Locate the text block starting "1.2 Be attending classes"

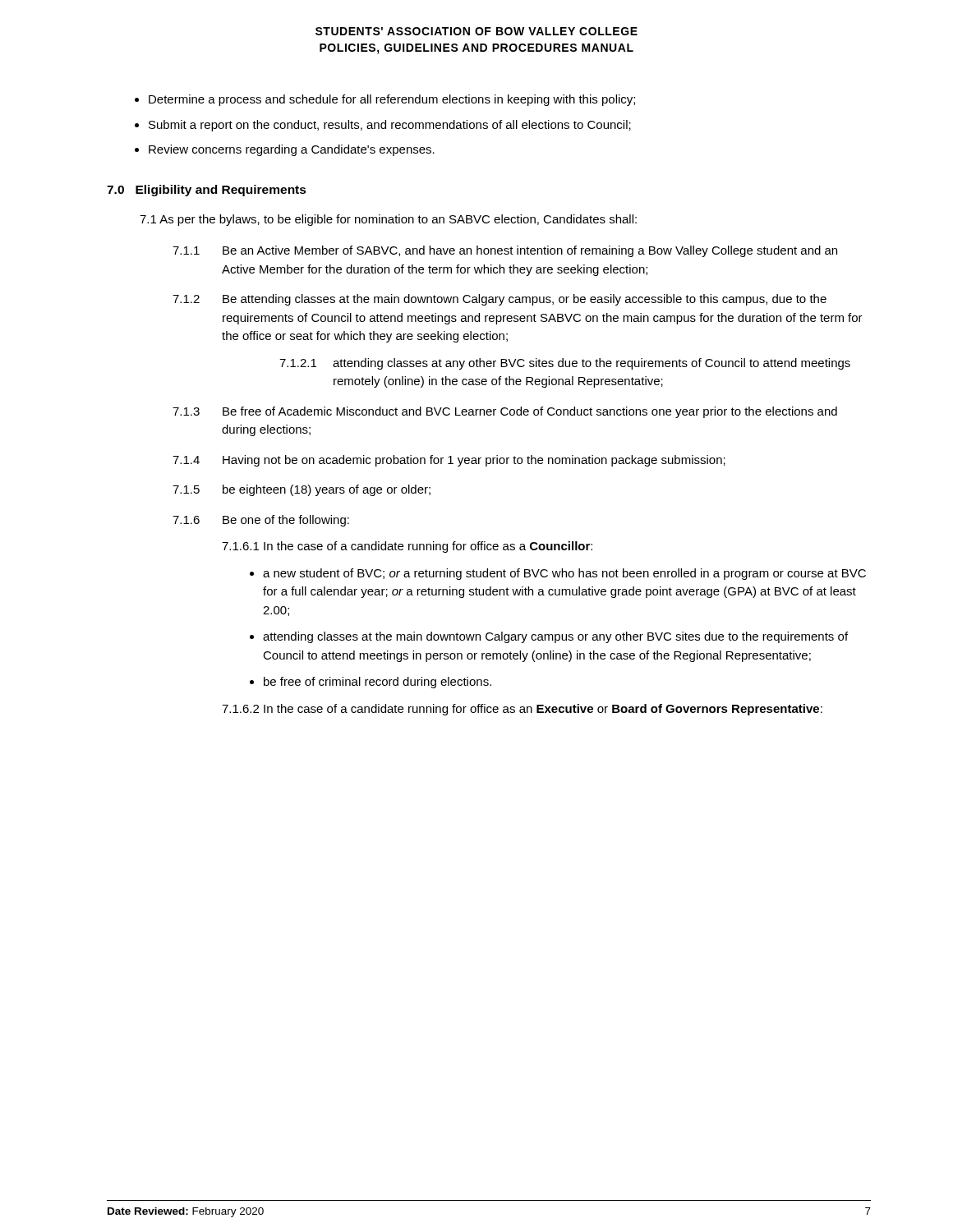point(500,300)
